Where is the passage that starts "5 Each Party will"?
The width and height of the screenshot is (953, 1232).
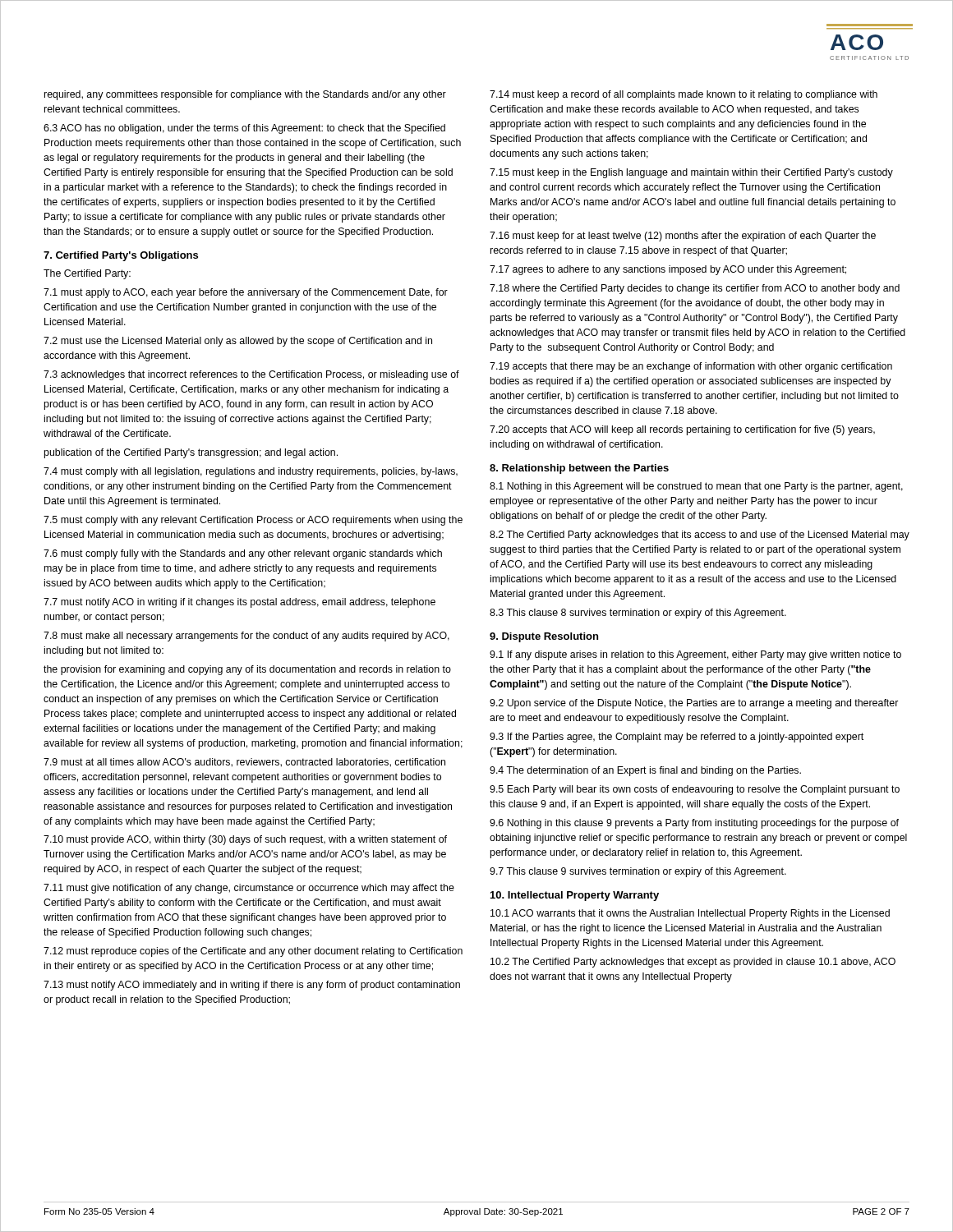[700, 797]
